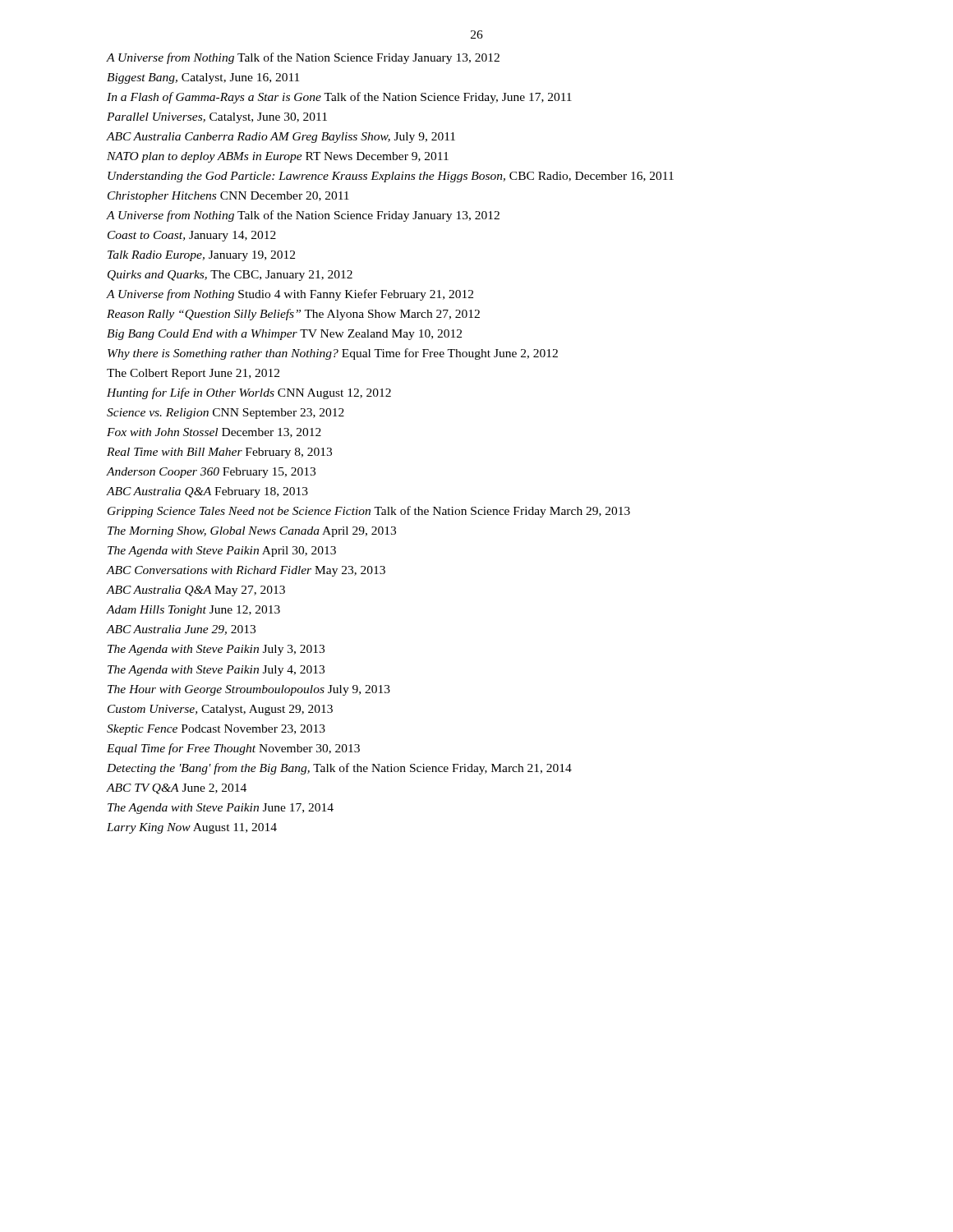
Task: Where is the passage that starts "The Agenda with Steve Paikin April"?
Action: point(222,550)
